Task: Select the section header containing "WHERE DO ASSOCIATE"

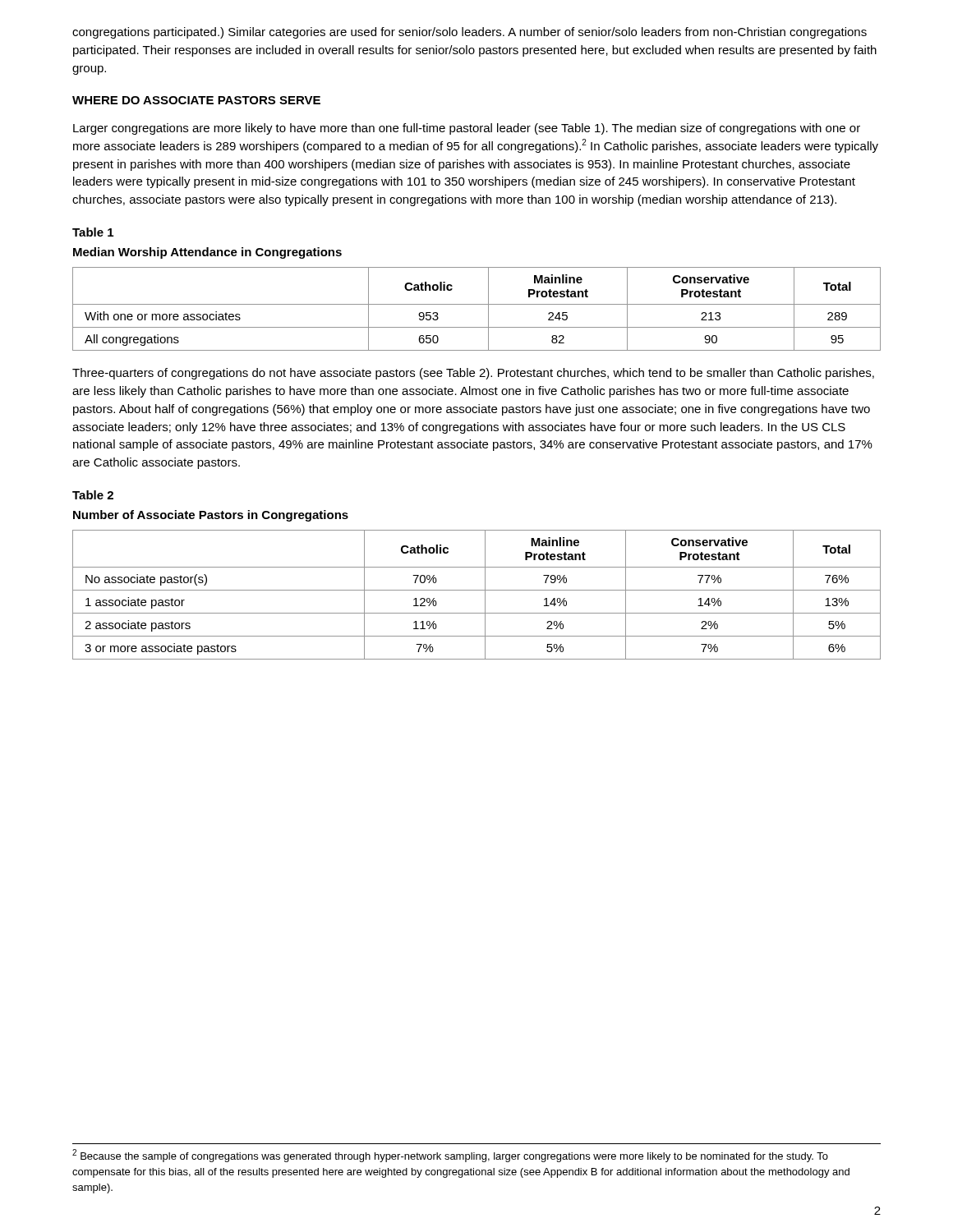Action: pyautogui.click(x=196, y=100)
